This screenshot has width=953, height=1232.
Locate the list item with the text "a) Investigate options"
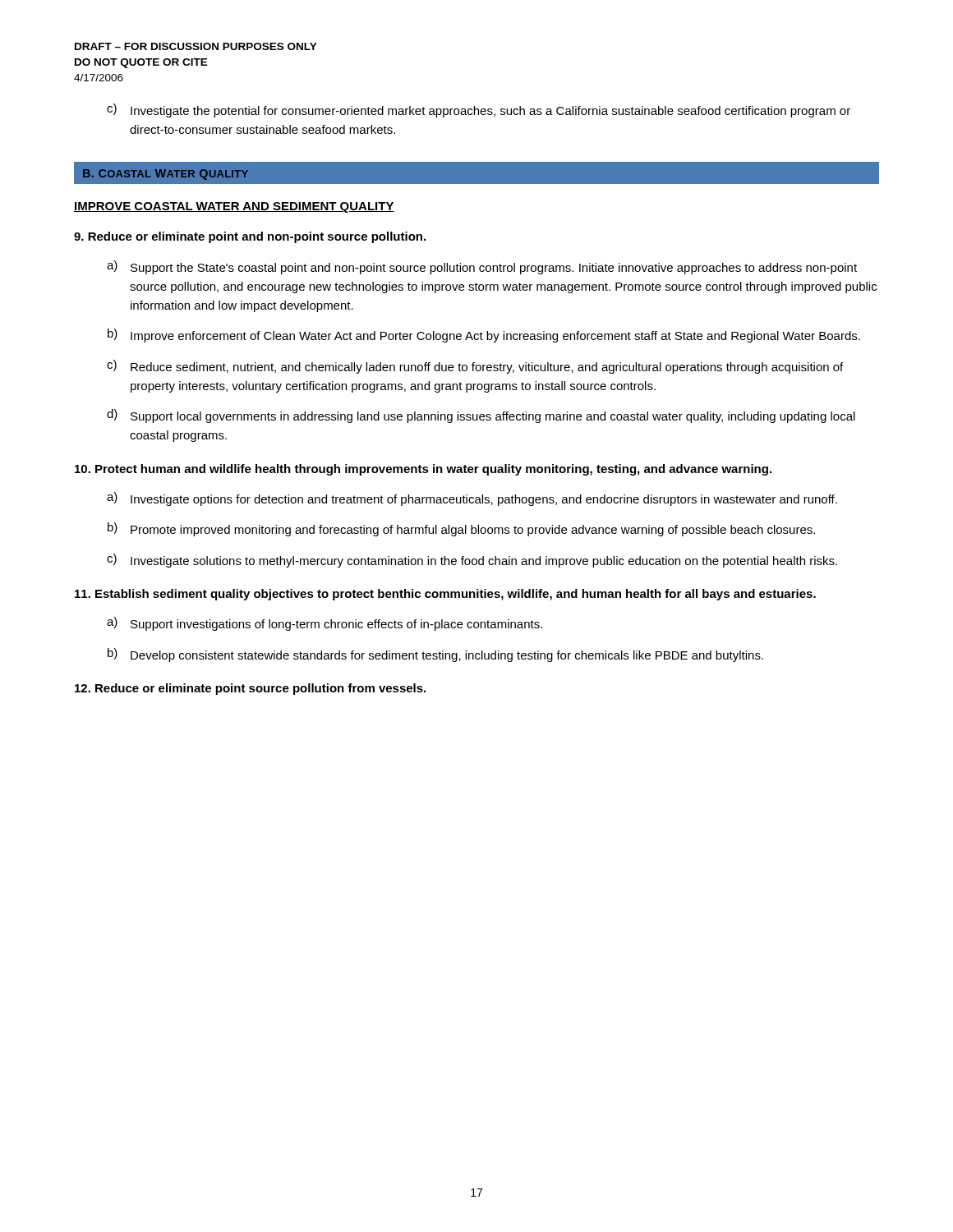(493, 499)
